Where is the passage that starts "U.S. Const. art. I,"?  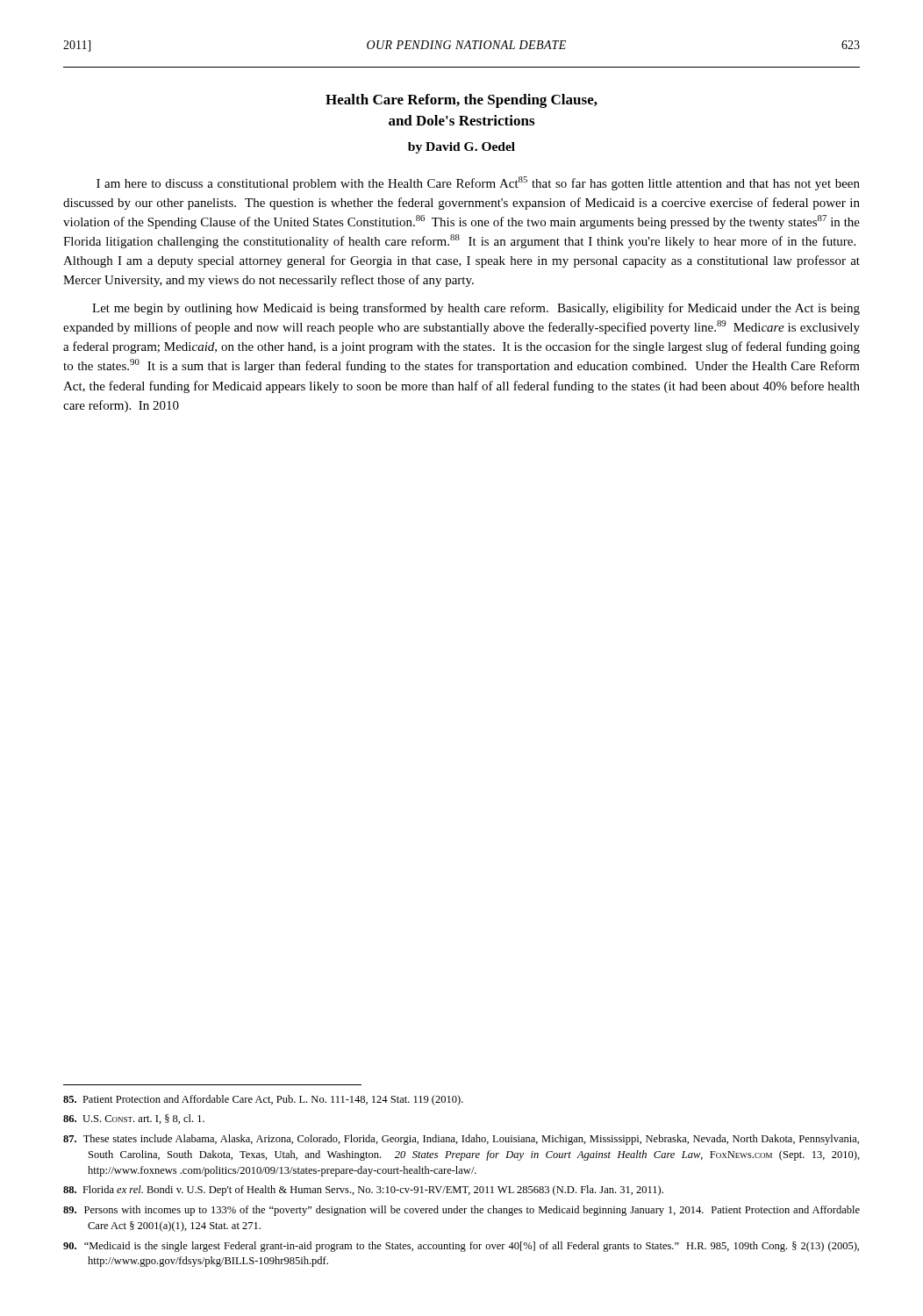134,1119
